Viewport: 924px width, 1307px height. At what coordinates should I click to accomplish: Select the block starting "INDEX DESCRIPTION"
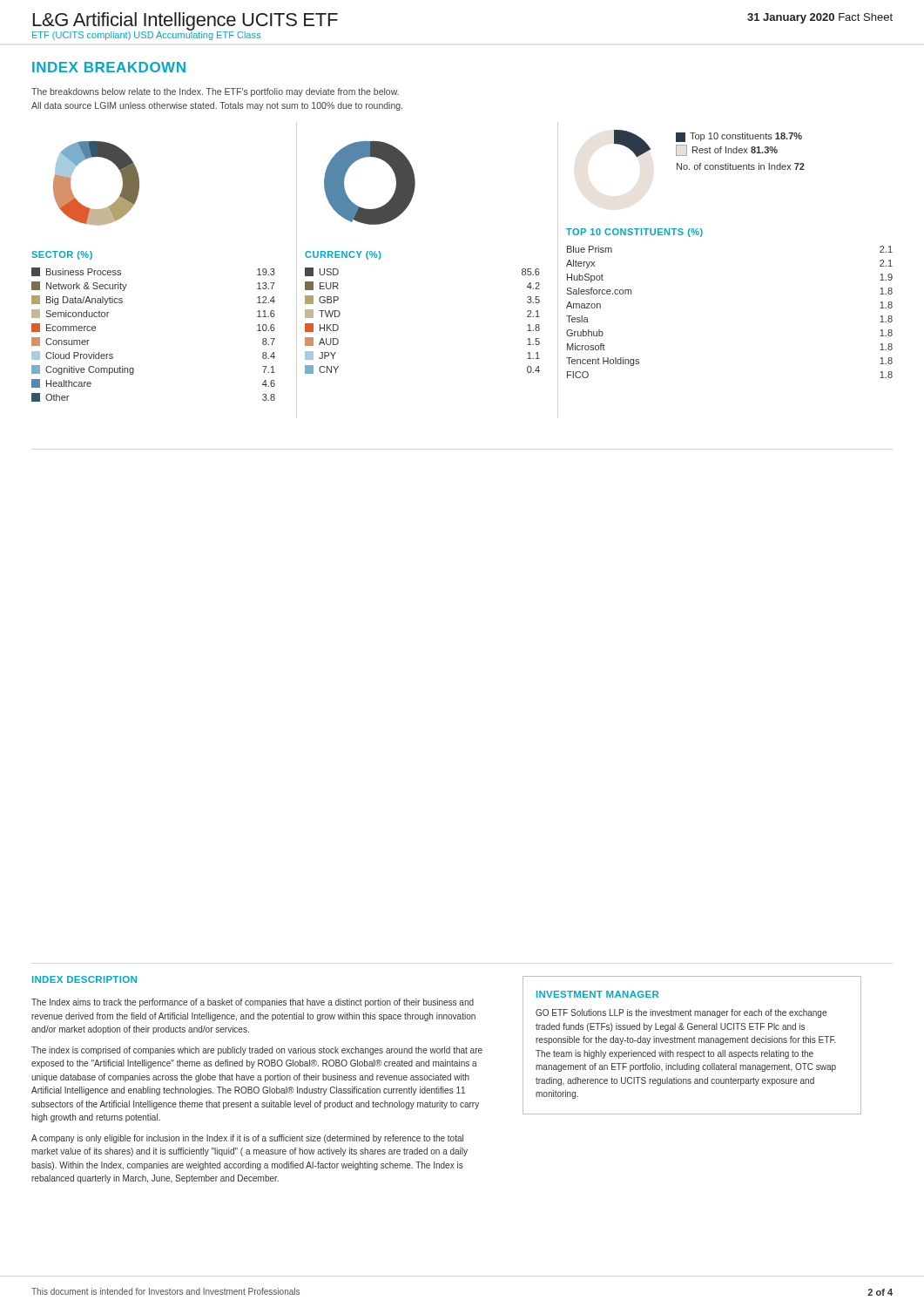tap(84, 979)
